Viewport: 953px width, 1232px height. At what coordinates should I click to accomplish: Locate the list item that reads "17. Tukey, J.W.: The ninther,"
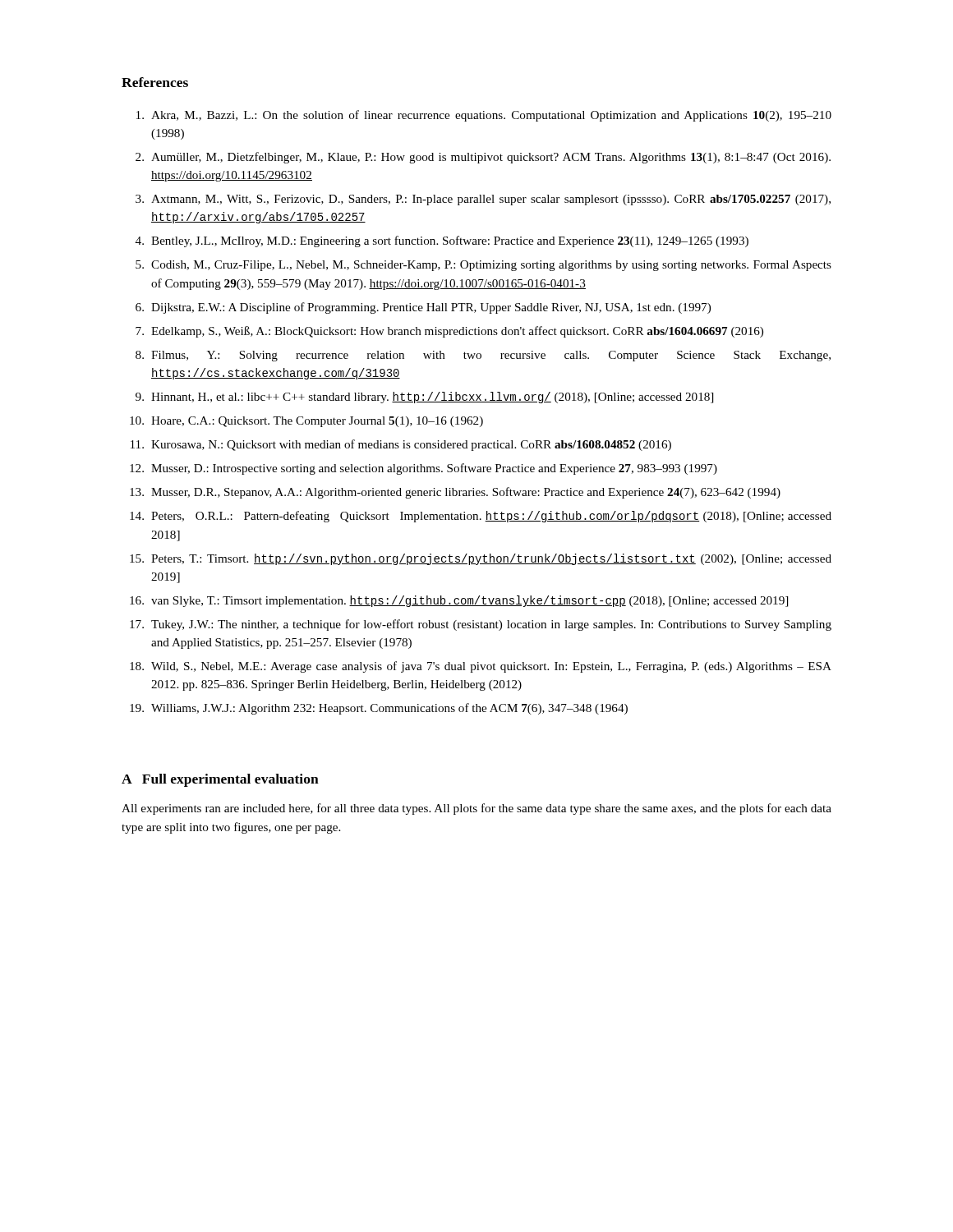click(x=476, y=633)
